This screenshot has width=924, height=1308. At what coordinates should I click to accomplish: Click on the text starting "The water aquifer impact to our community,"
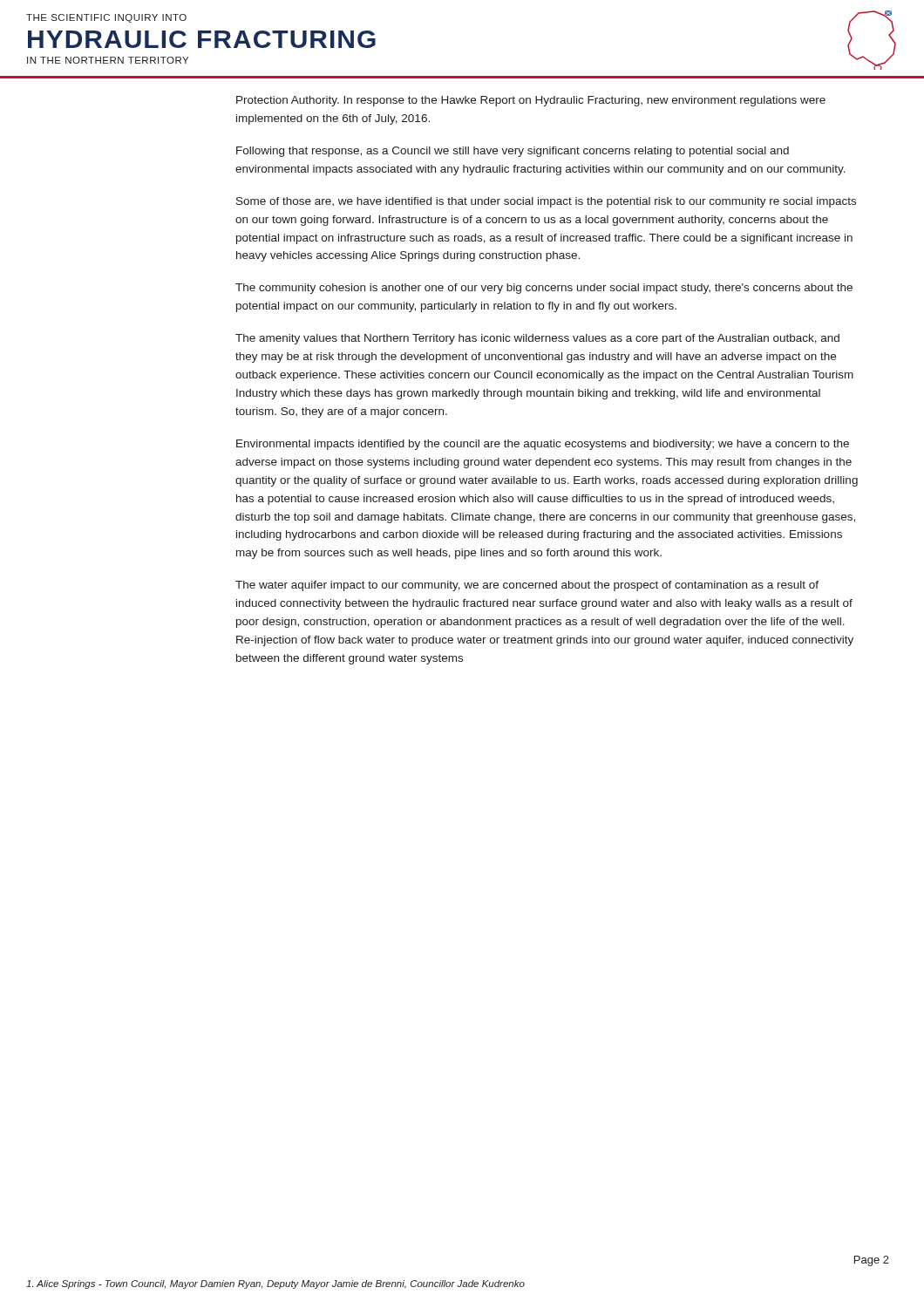549,622
